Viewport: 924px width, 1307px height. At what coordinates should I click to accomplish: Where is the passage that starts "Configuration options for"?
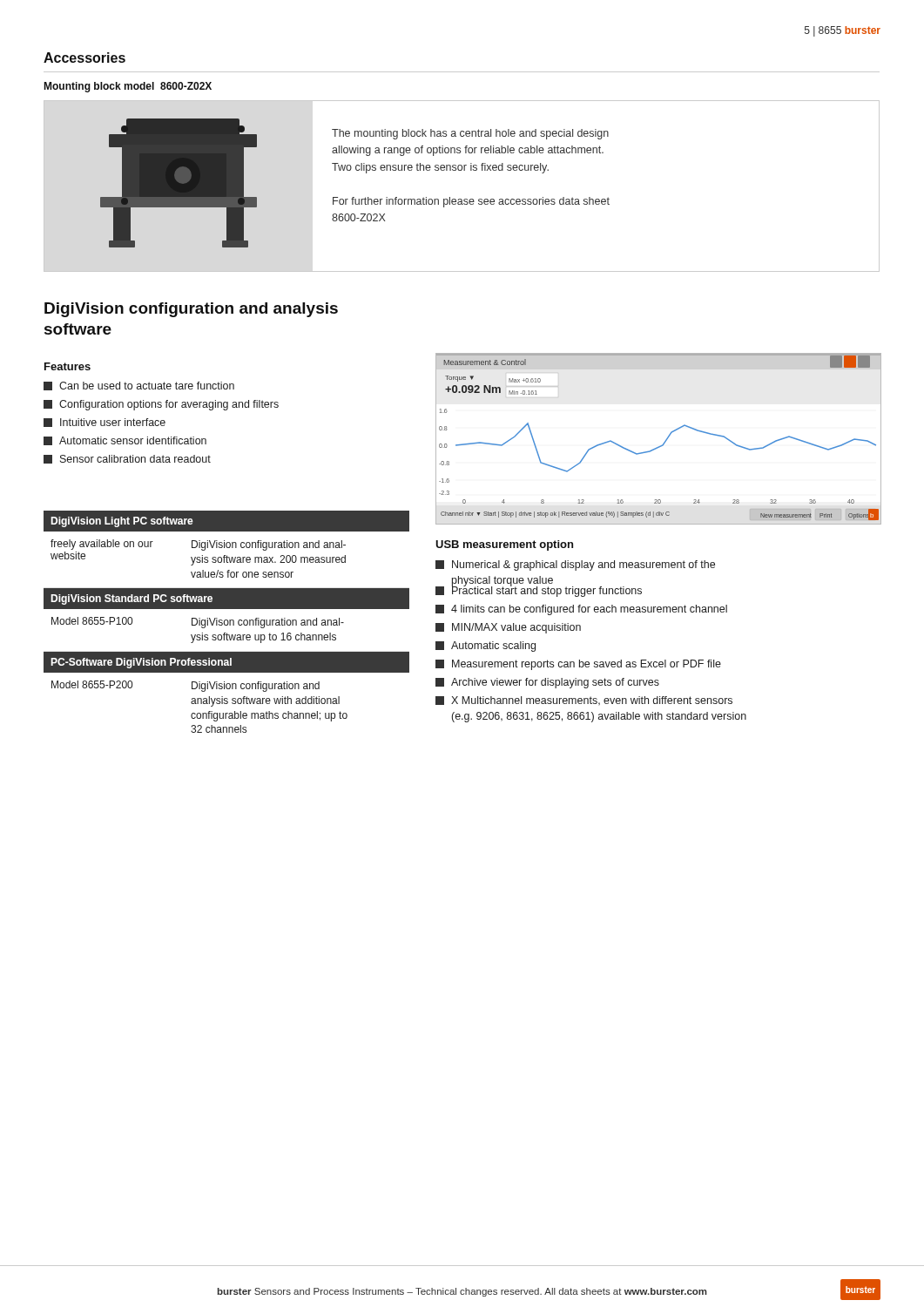point(161,404)
